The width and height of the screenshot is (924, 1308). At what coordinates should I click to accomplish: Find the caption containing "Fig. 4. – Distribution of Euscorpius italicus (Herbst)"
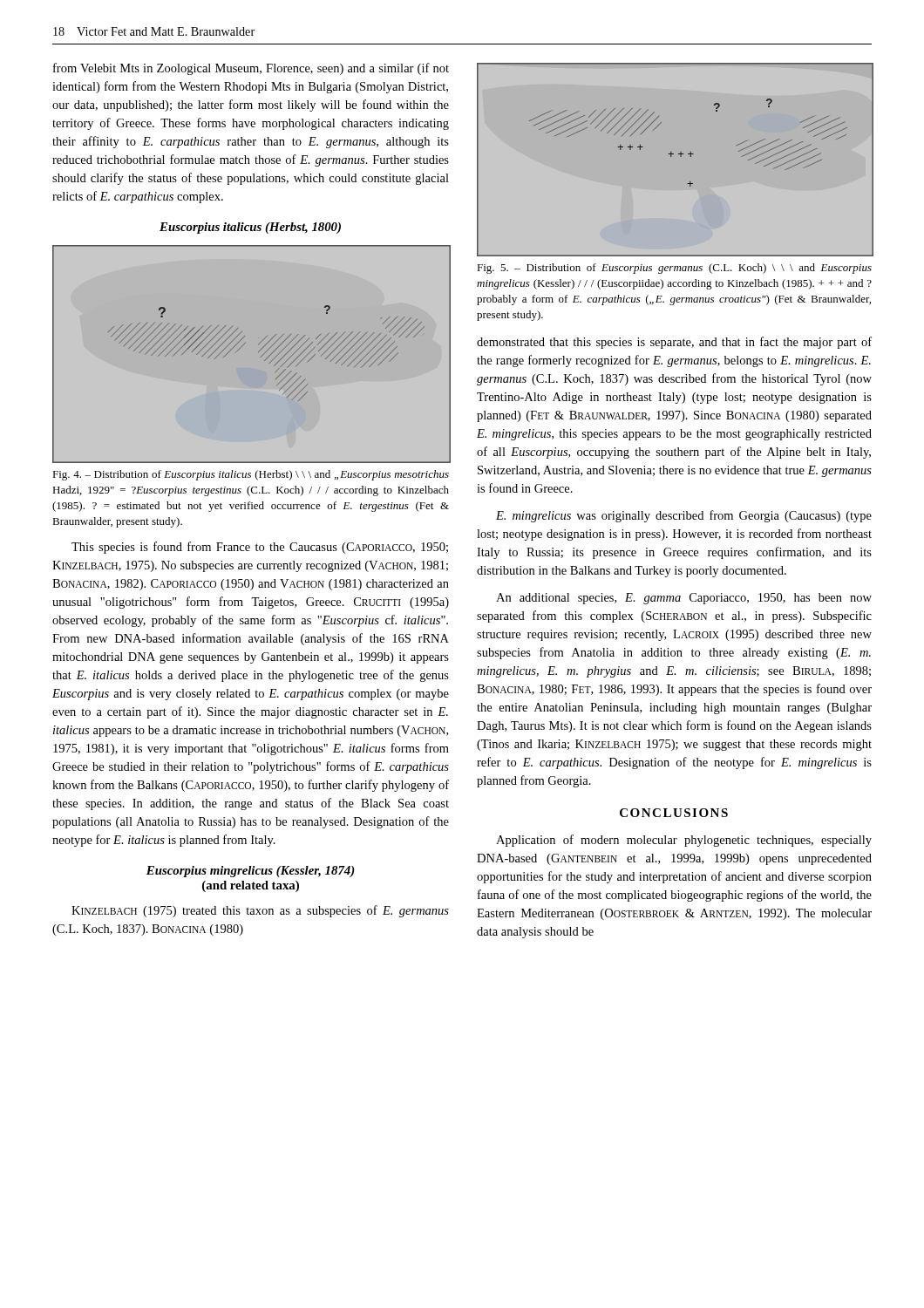click(251, 497)
